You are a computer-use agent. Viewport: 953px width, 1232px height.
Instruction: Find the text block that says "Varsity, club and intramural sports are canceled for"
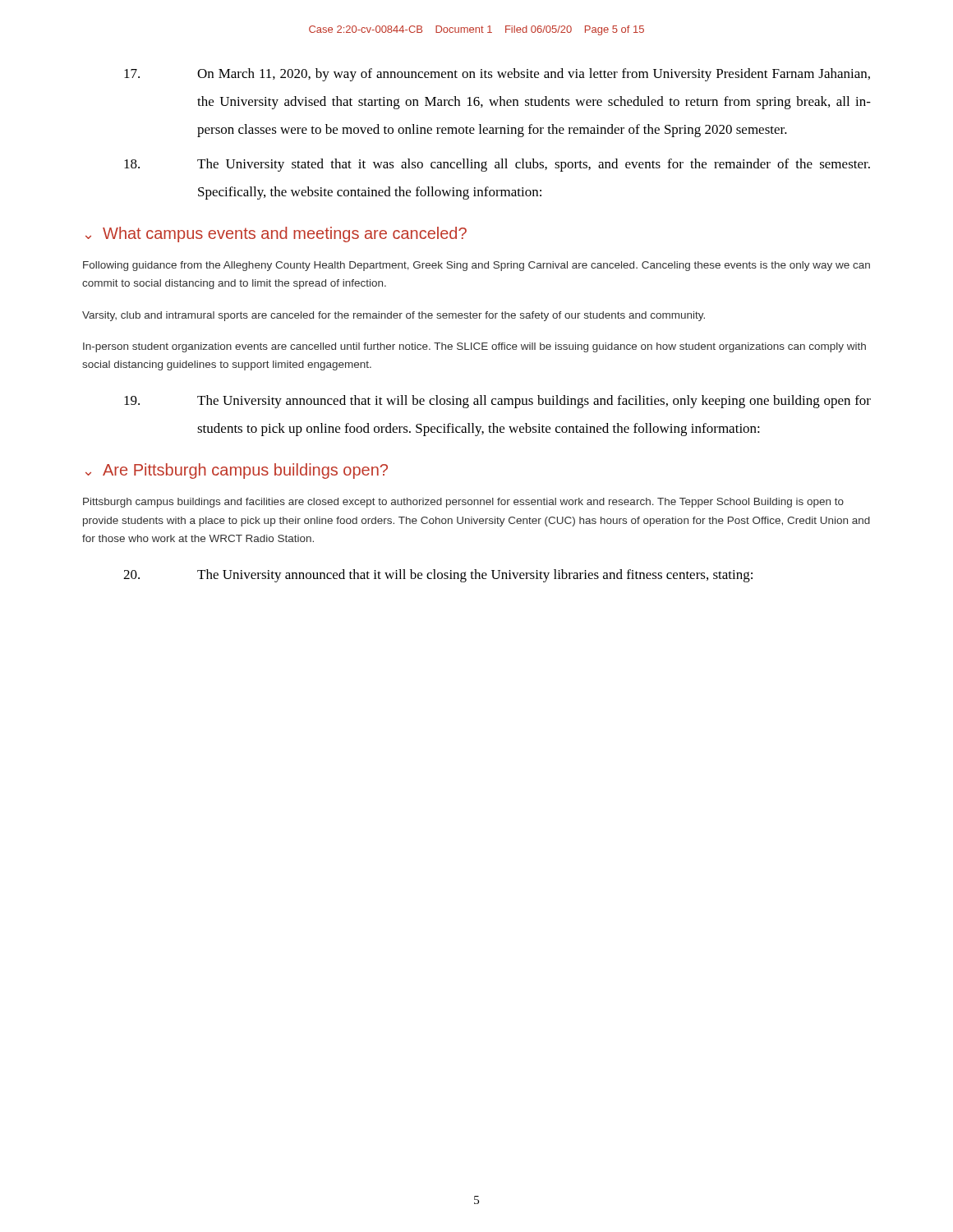(394, 315)
